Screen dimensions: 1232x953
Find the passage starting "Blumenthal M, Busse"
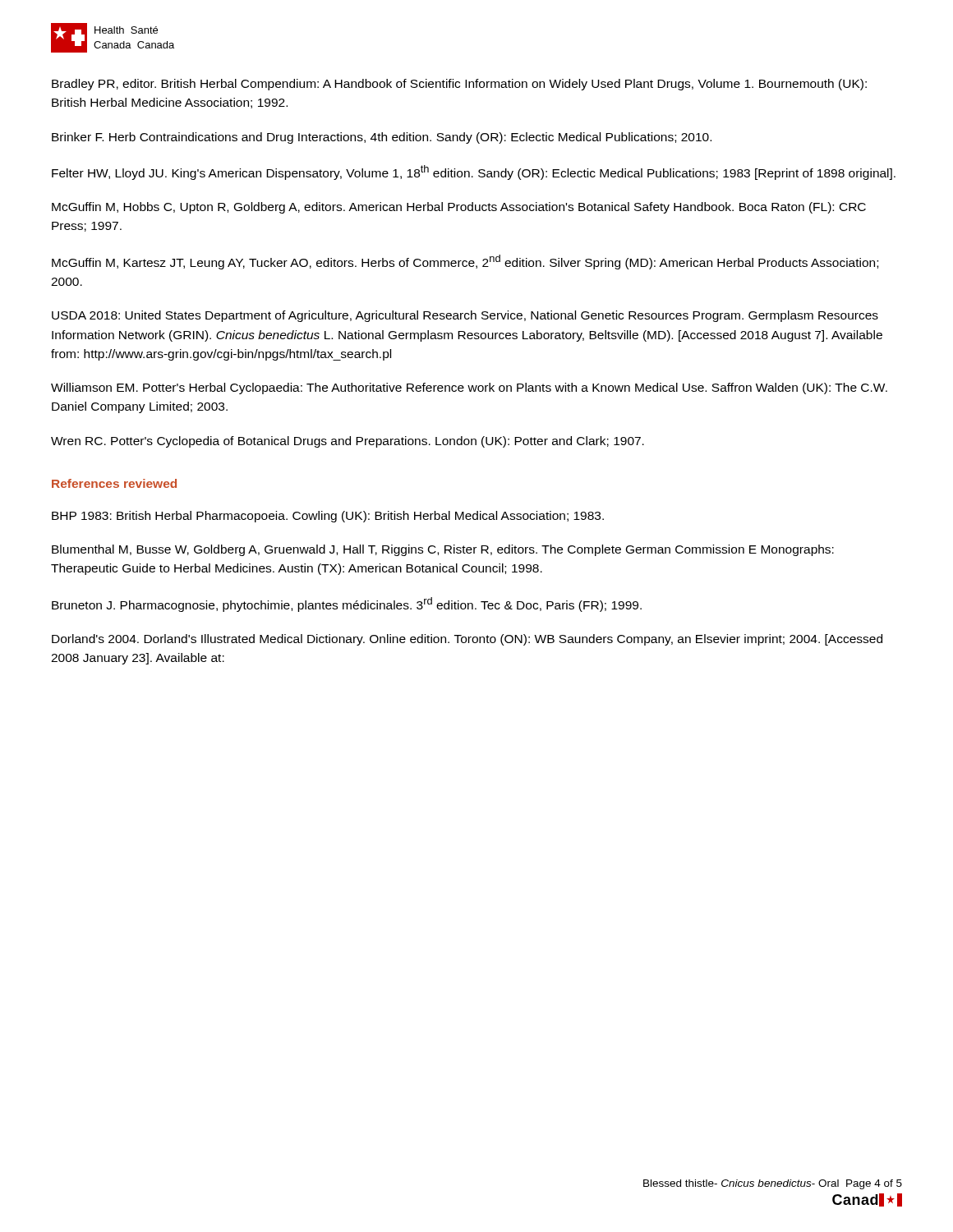(443, 559)
